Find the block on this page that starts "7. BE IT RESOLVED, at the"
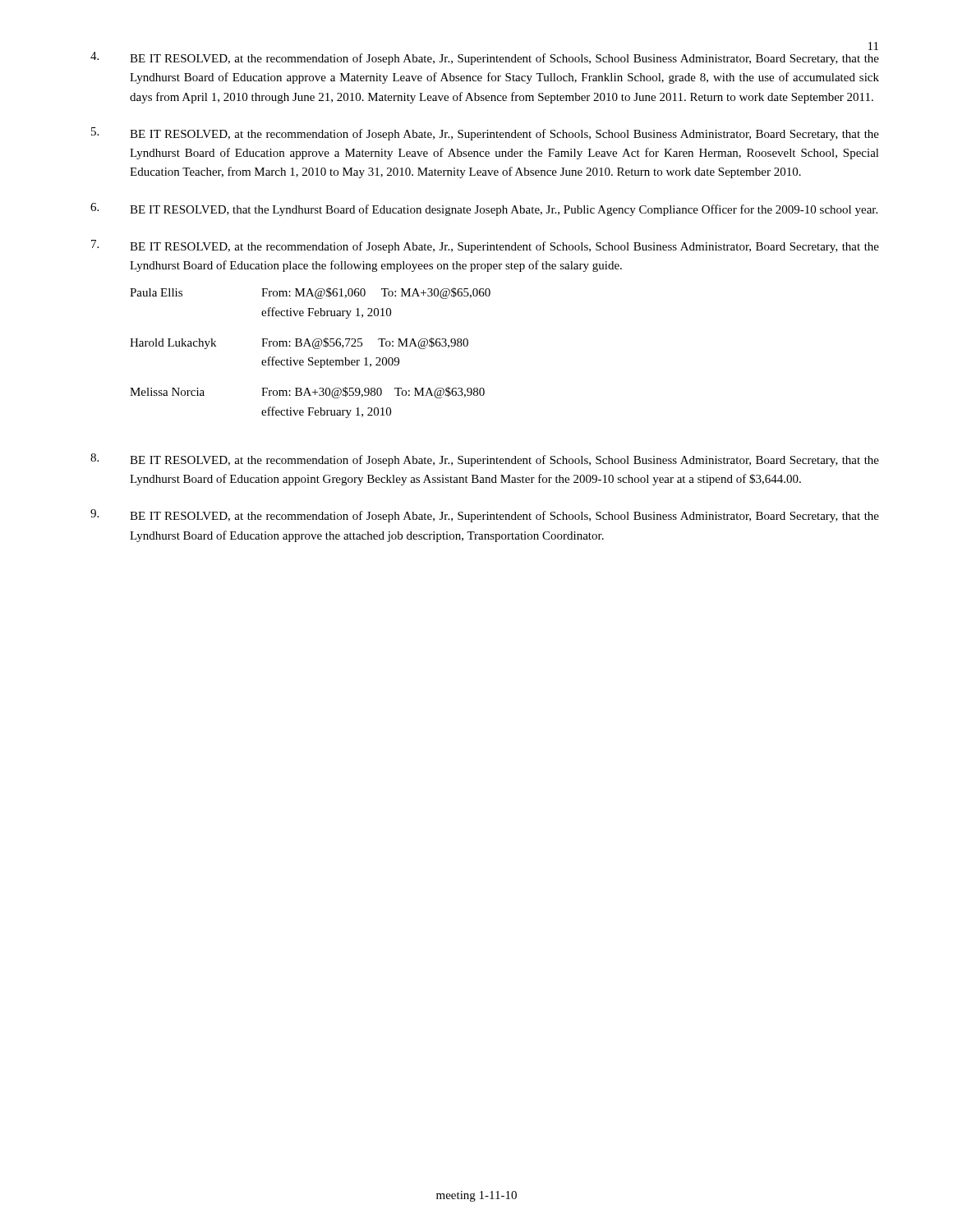953x1232 pixels. (485, 246)
